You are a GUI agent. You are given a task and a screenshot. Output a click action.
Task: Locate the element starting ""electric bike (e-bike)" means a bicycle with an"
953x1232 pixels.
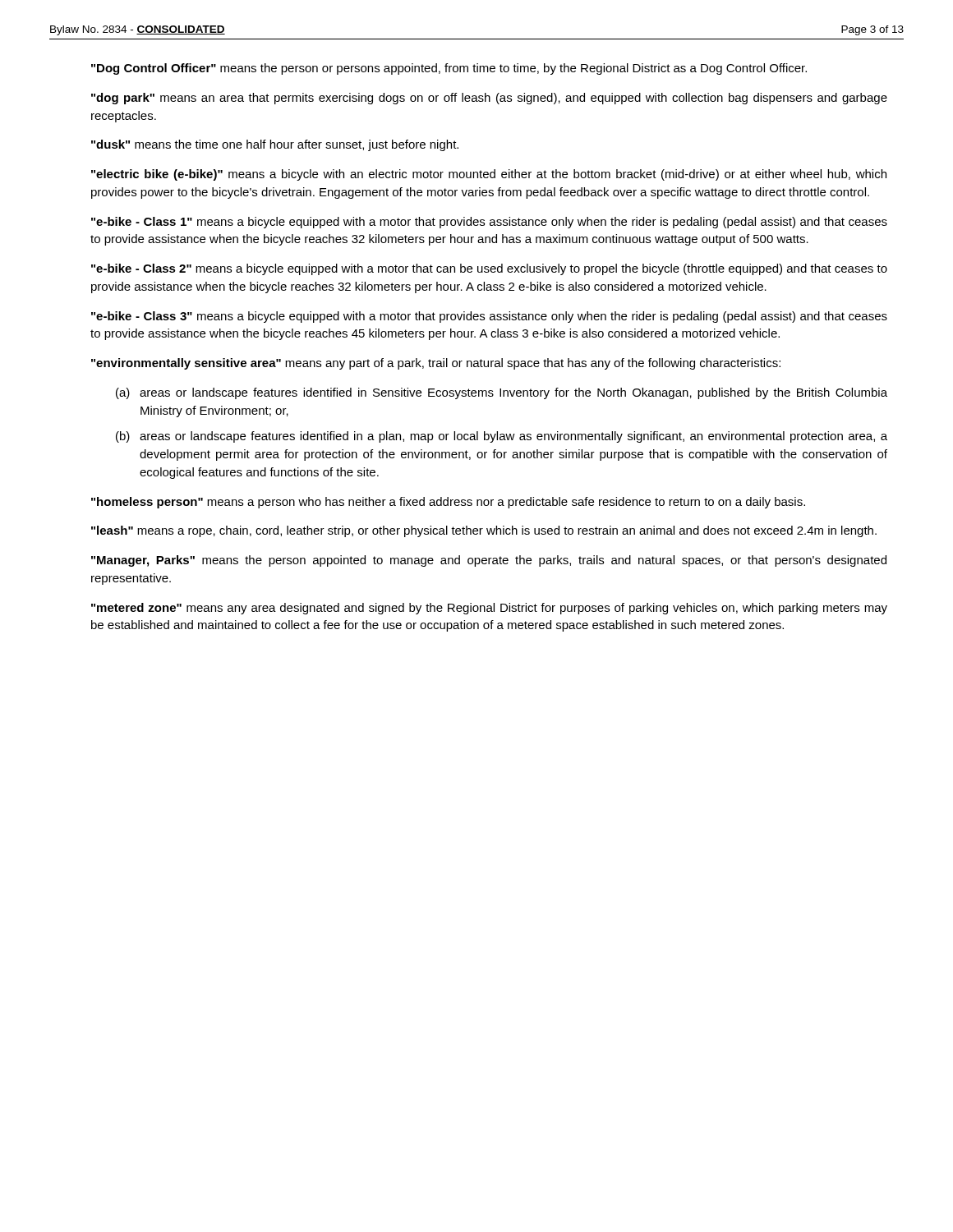(x=489, y=183)
